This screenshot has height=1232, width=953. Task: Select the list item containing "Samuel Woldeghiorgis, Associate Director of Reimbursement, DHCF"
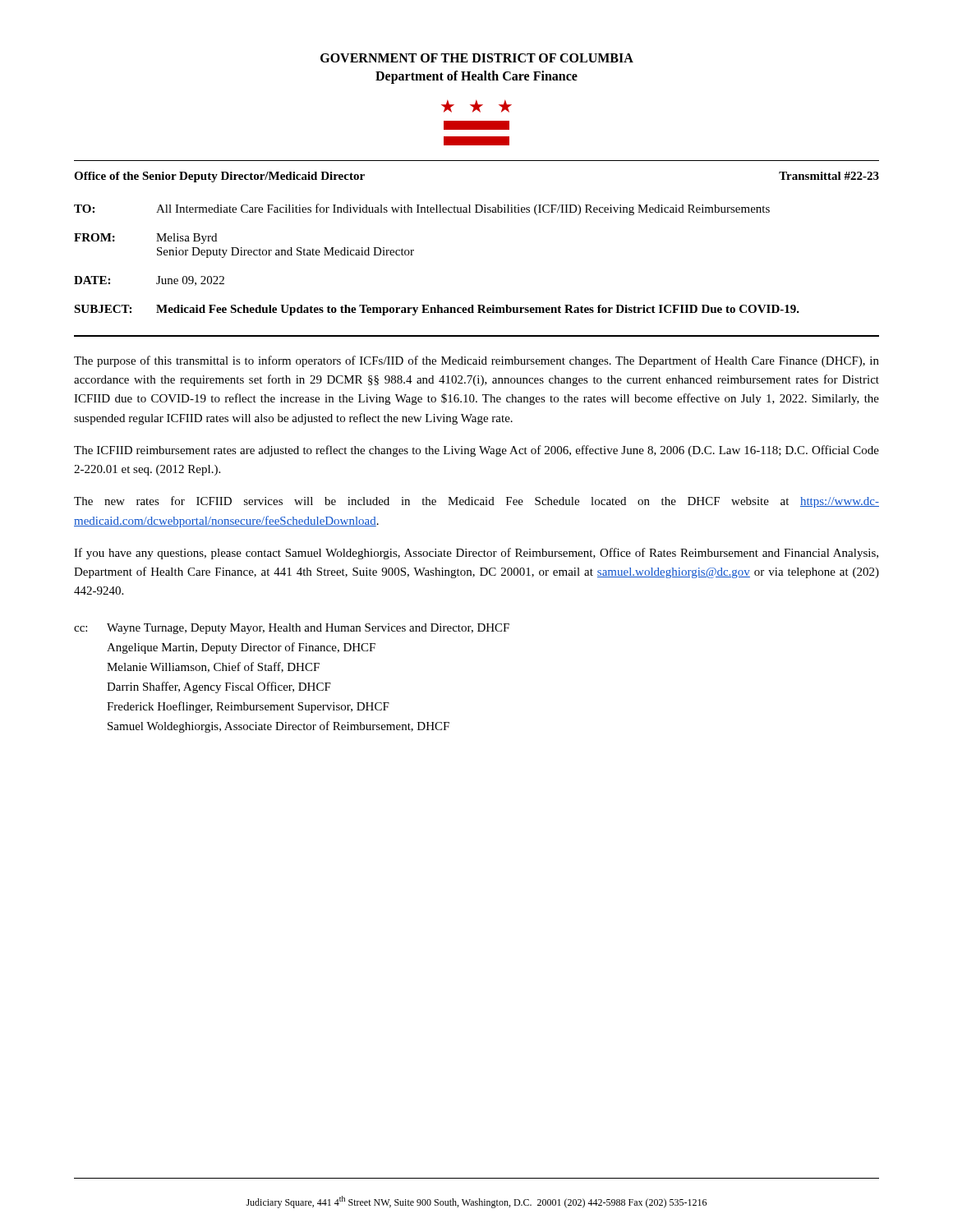278,726
